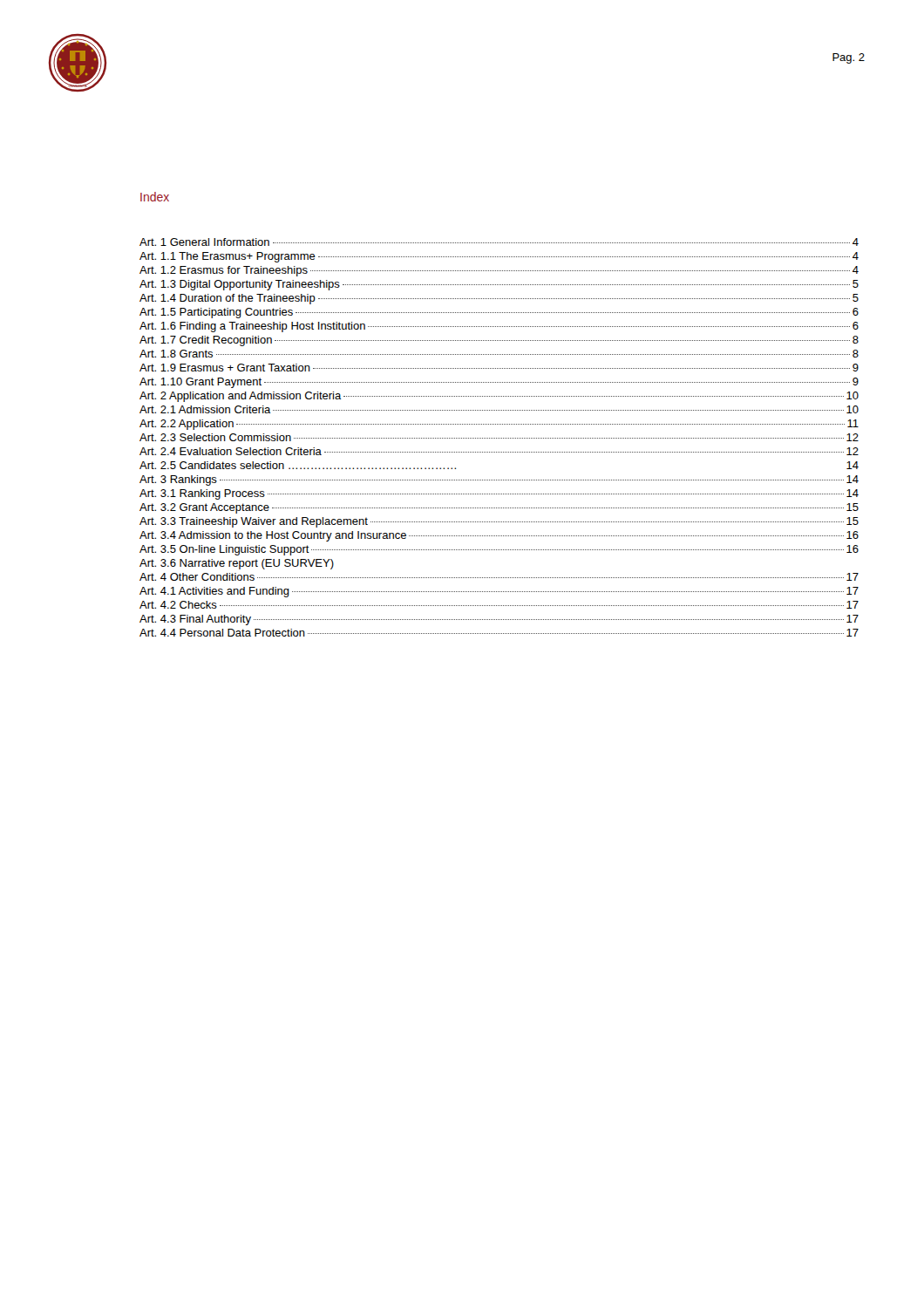Point to "Art. 4.4 Personal Data Protection 17"
This screenshot has width=924, height=1308.
[499, 633]
